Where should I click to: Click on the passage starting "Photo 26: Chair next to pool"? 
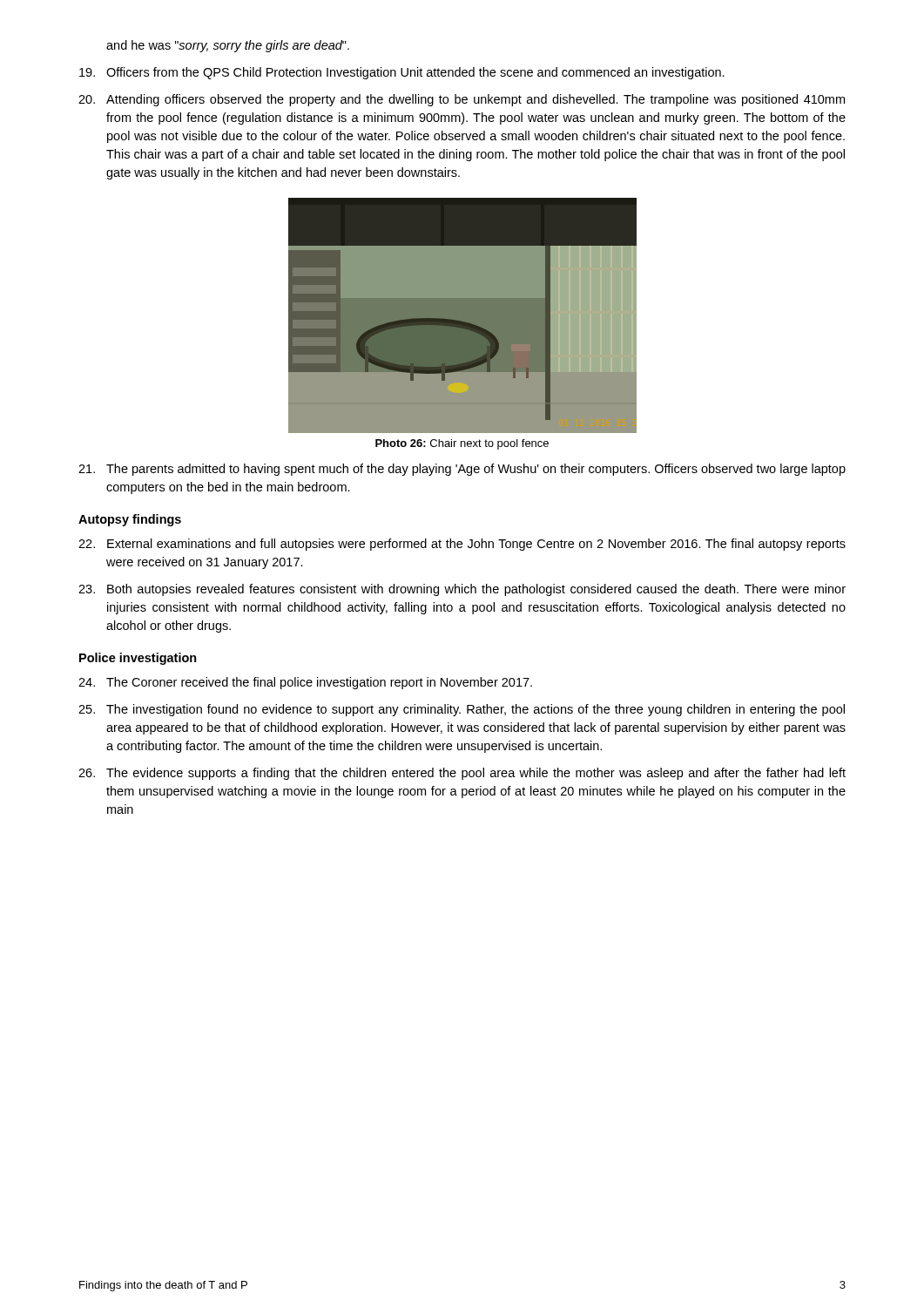[462, 443]
